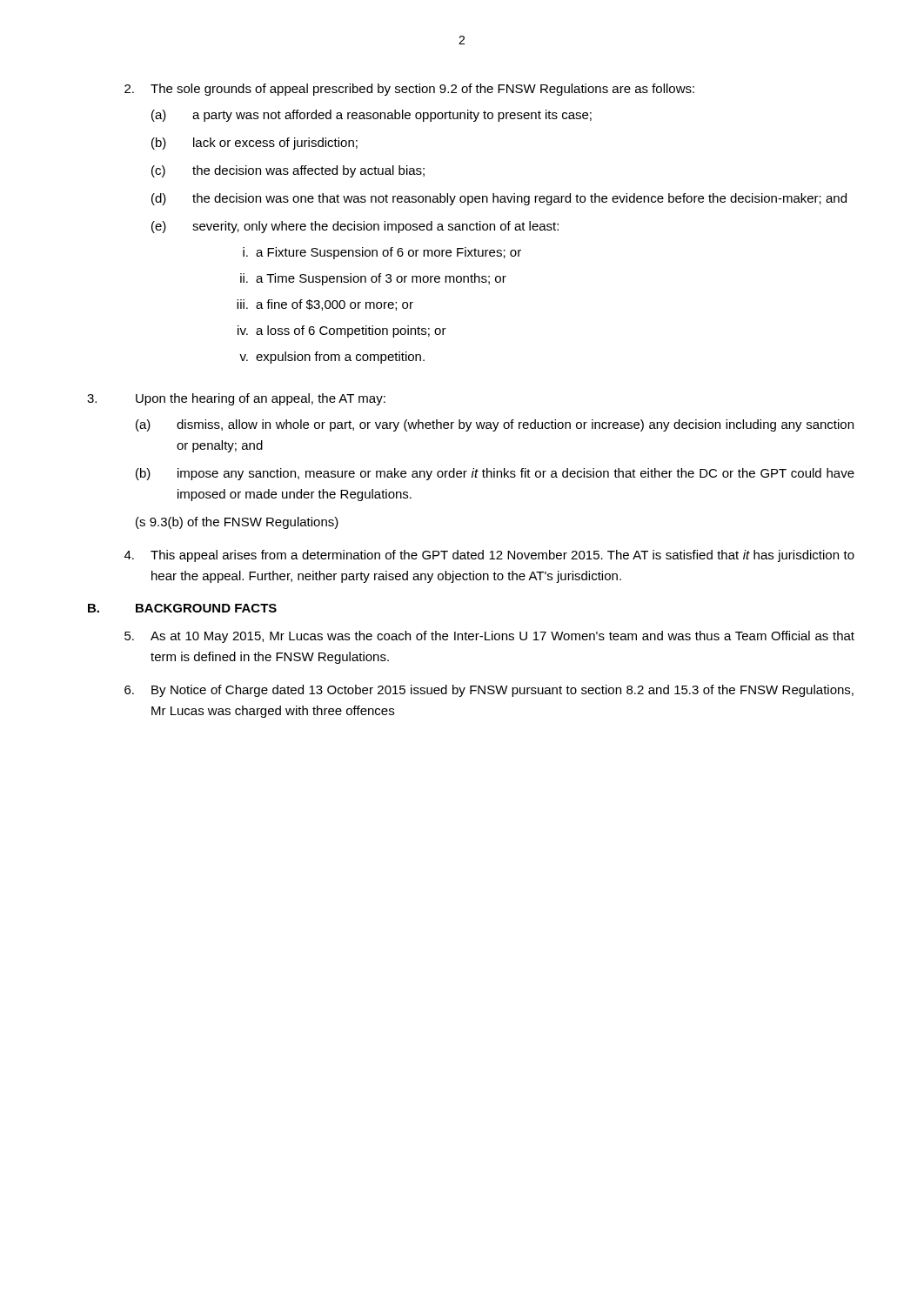924x1305 pixels.
Task: Click on the list item that says "i. a Fixture Suspension of 6 or more"
Action: tap(382, 253)
